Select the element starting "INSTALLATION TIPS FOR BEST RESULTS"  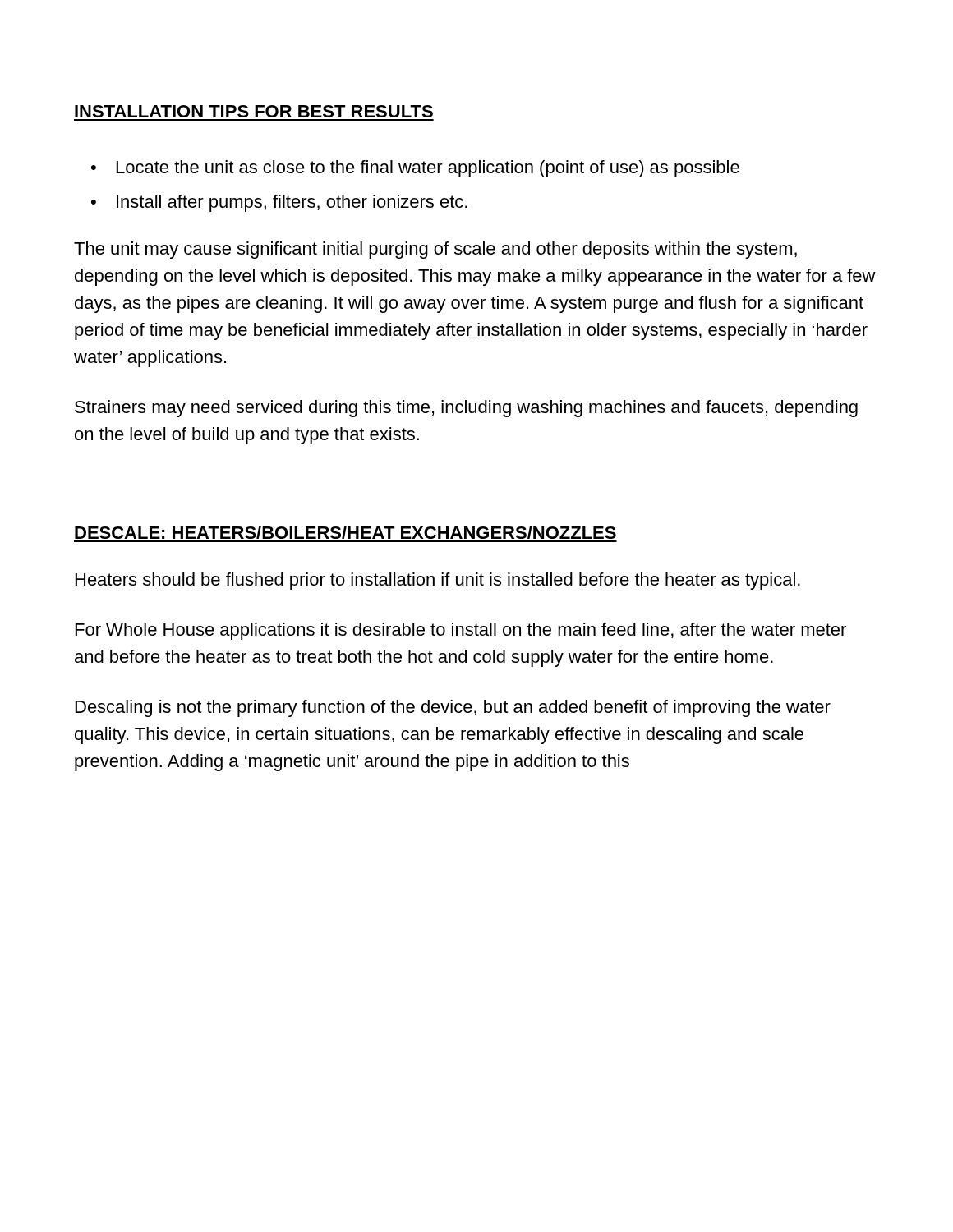[254, 111]
